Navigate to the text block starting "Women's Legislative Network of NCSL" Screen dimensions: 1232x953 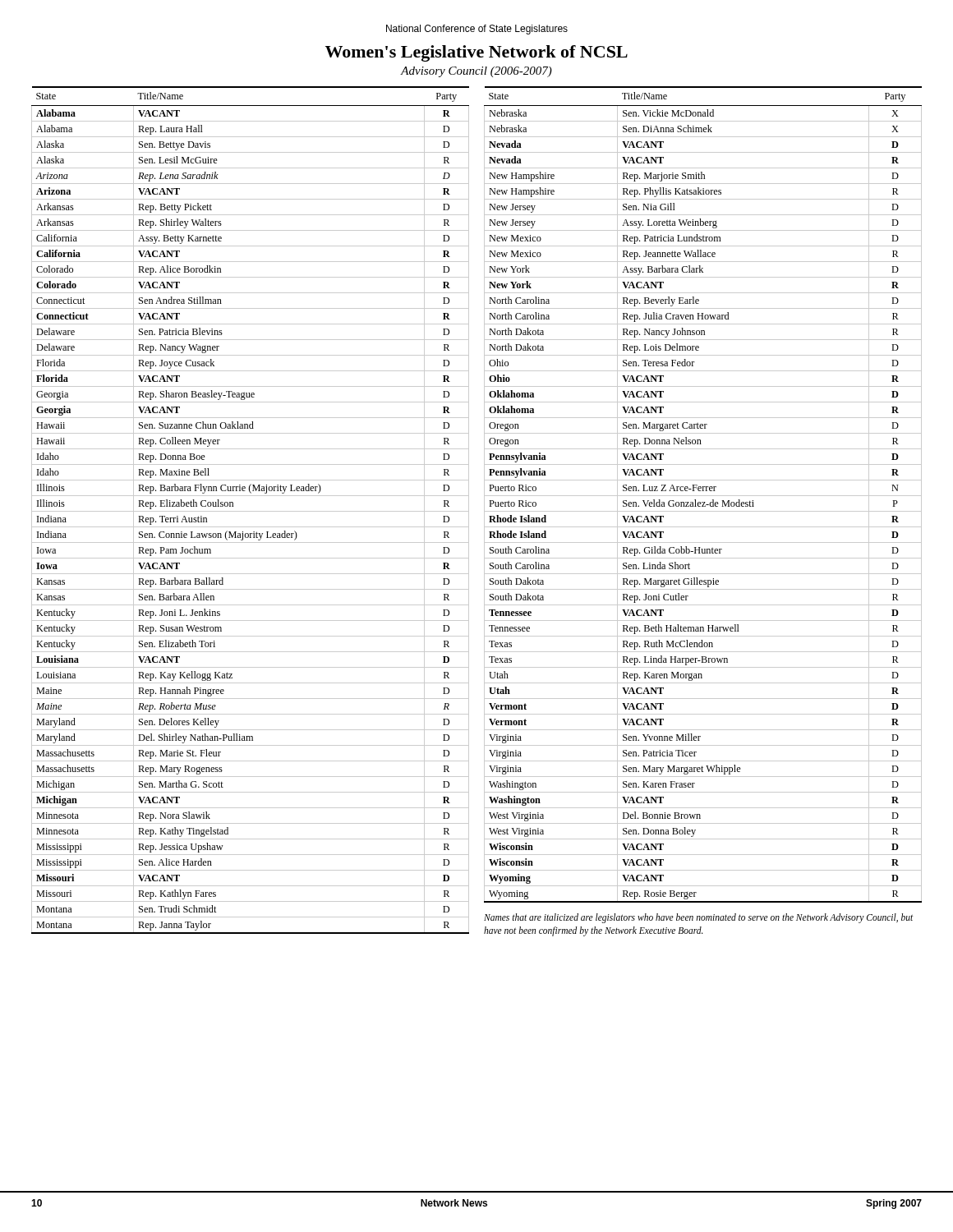click(476, 51)
